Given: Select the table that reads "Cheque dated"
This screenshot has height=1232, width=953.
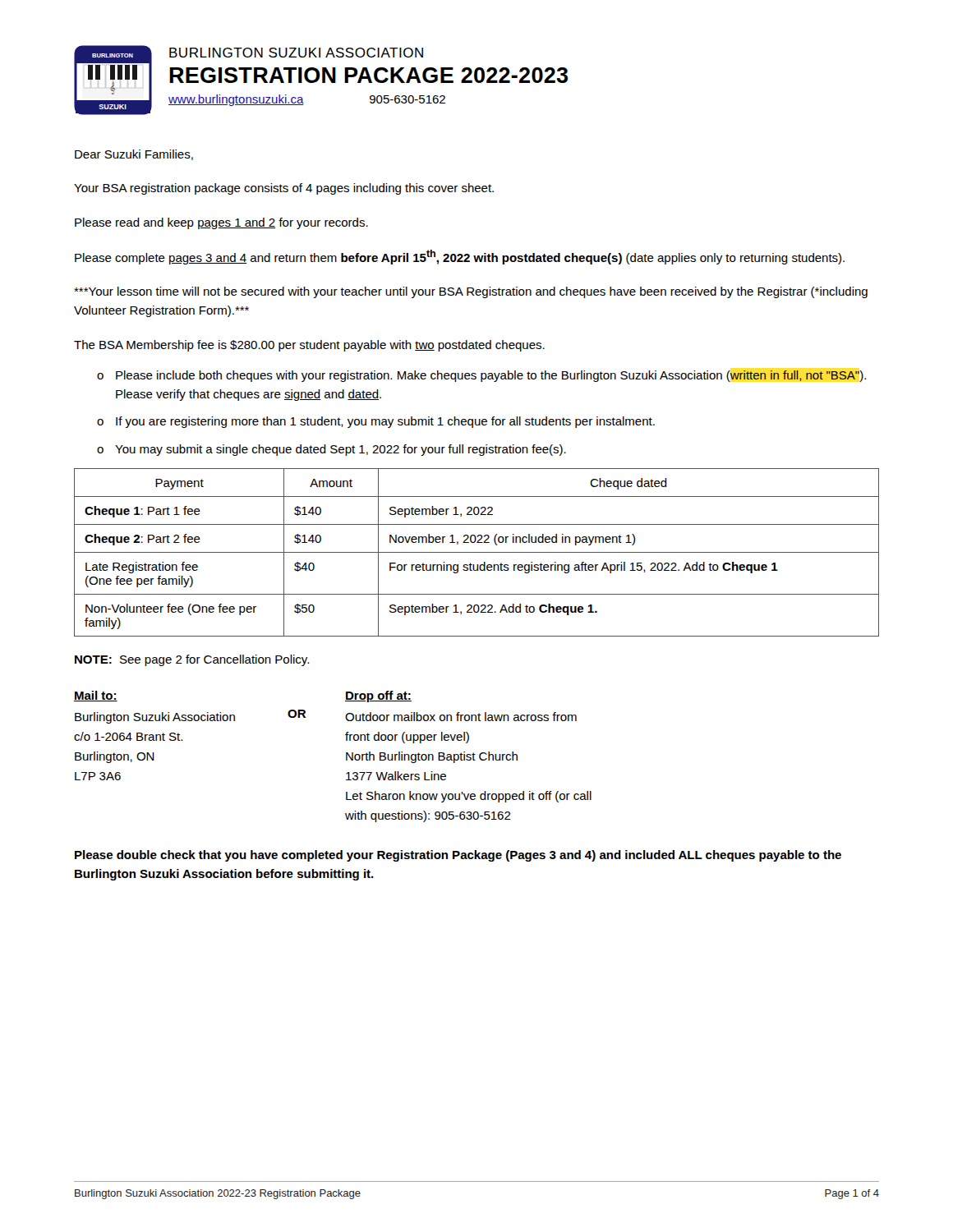Looking at the screenshot, I should coord(476,552).
